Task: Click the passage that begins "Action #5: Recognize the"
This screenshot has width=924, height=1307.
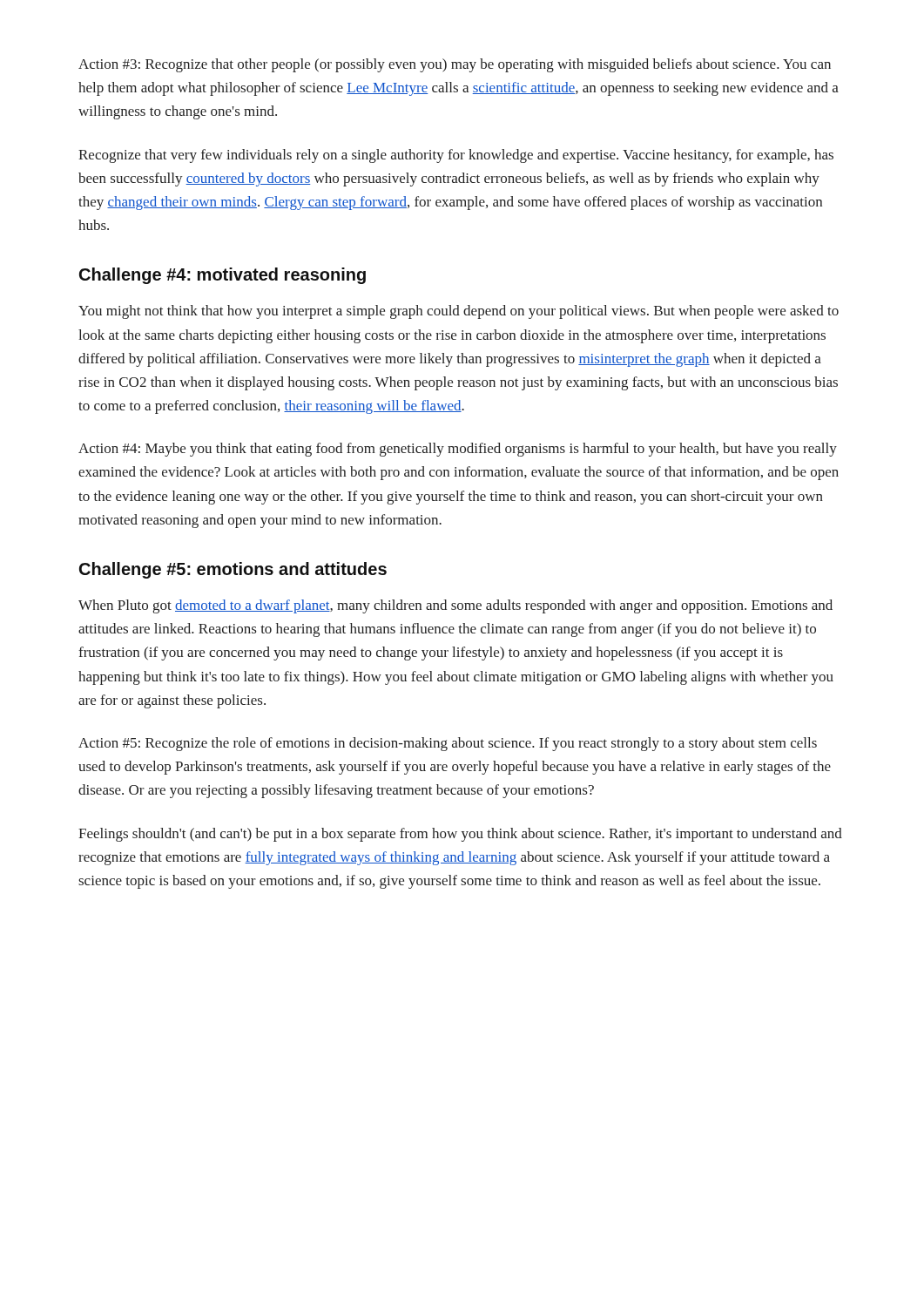Action: [455, 766]
